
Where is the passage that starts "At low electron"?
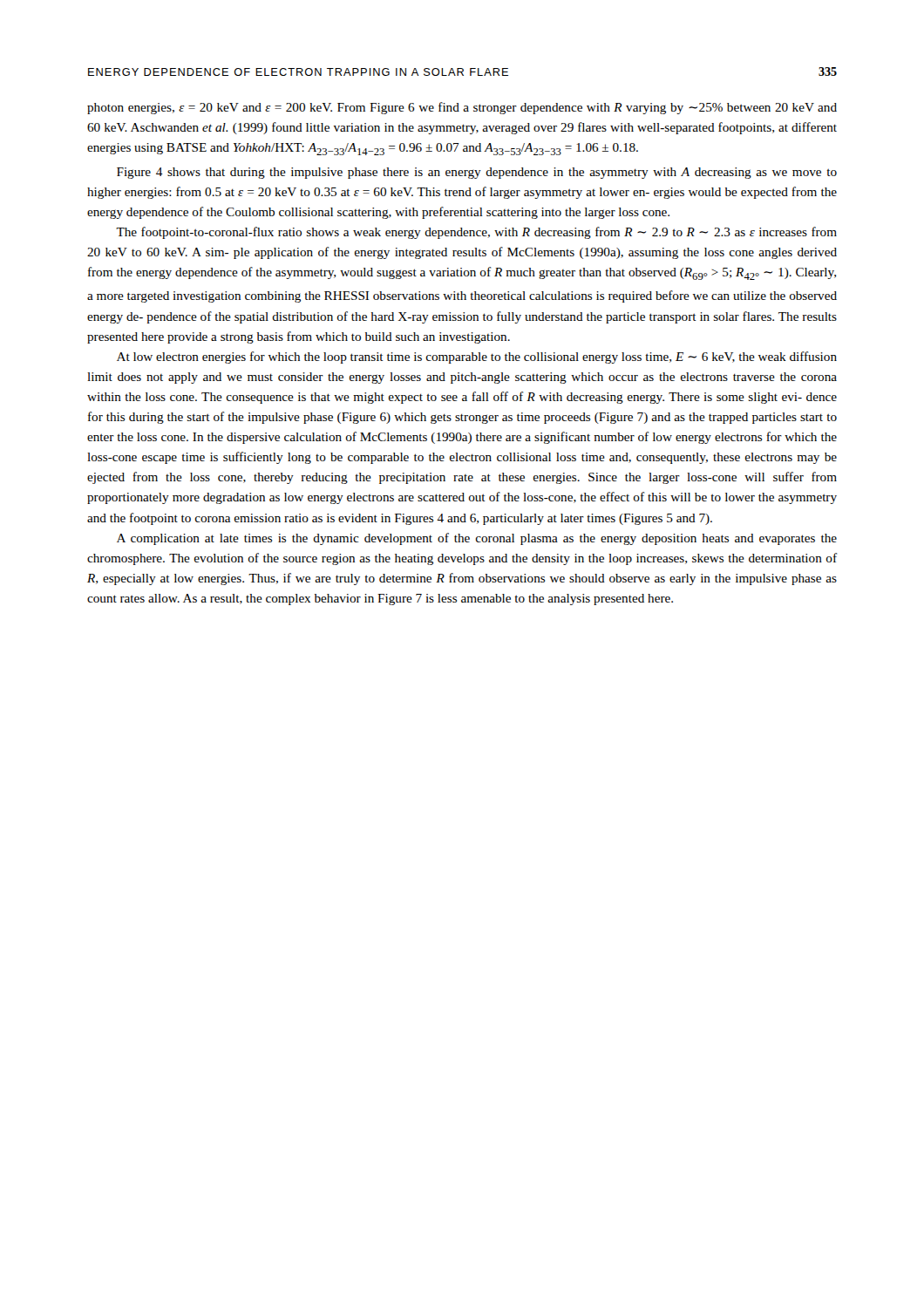[462, 437]
